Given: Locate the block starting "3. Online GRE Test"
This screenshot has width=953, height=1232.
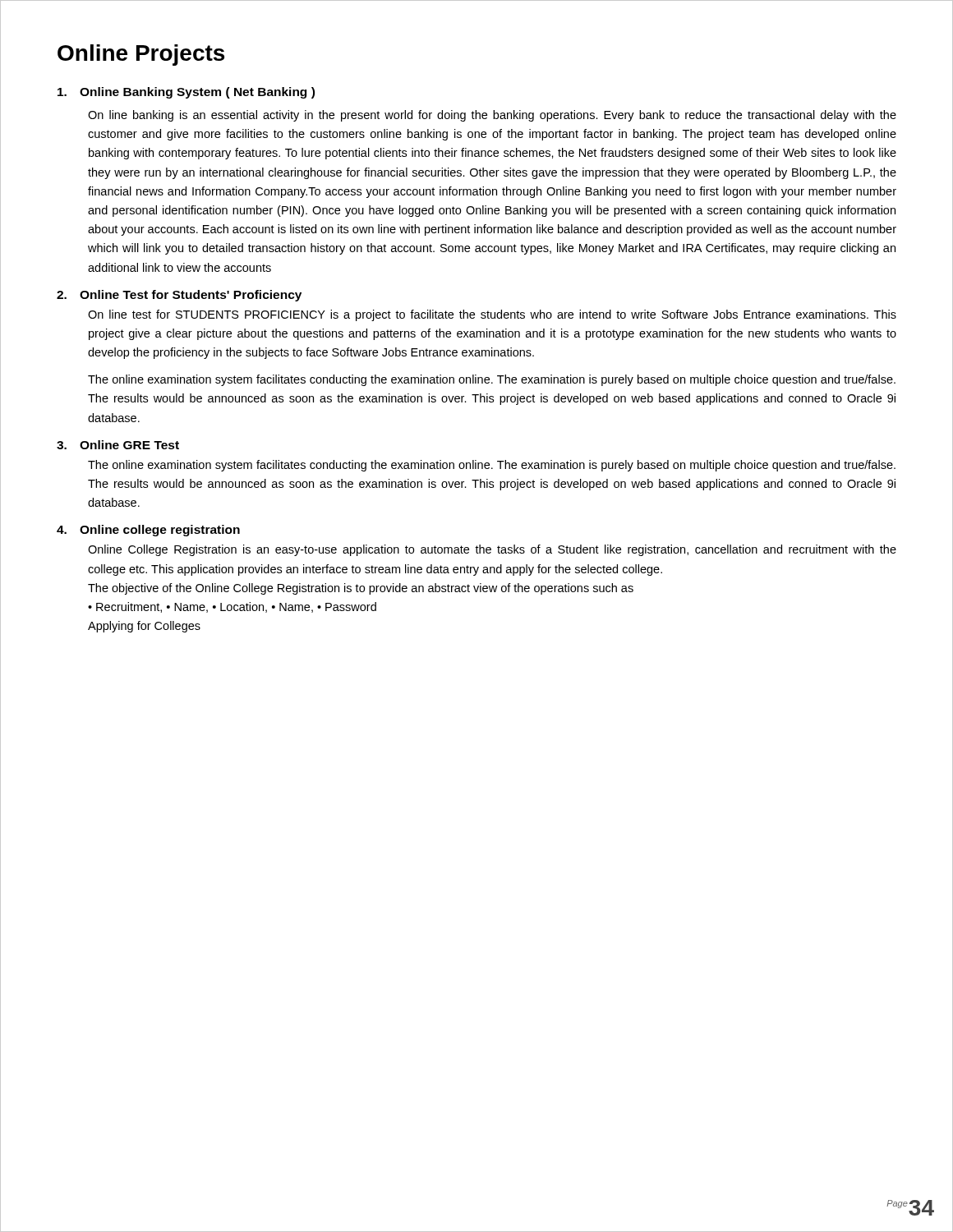Looking at the screenshot, I should [x=118, y=445].
